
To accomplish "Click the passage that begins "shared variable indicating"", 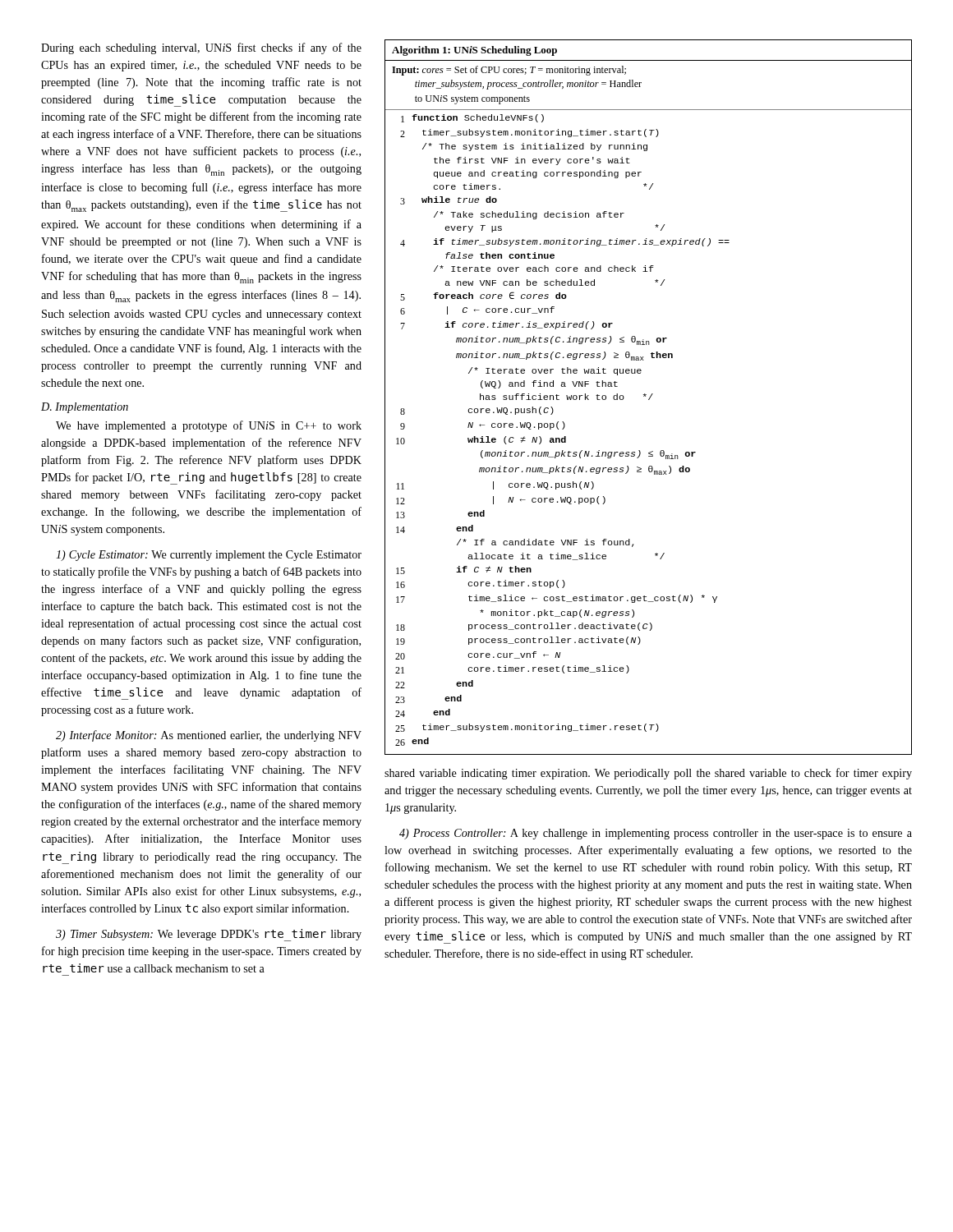I will (x=648, y=790).
